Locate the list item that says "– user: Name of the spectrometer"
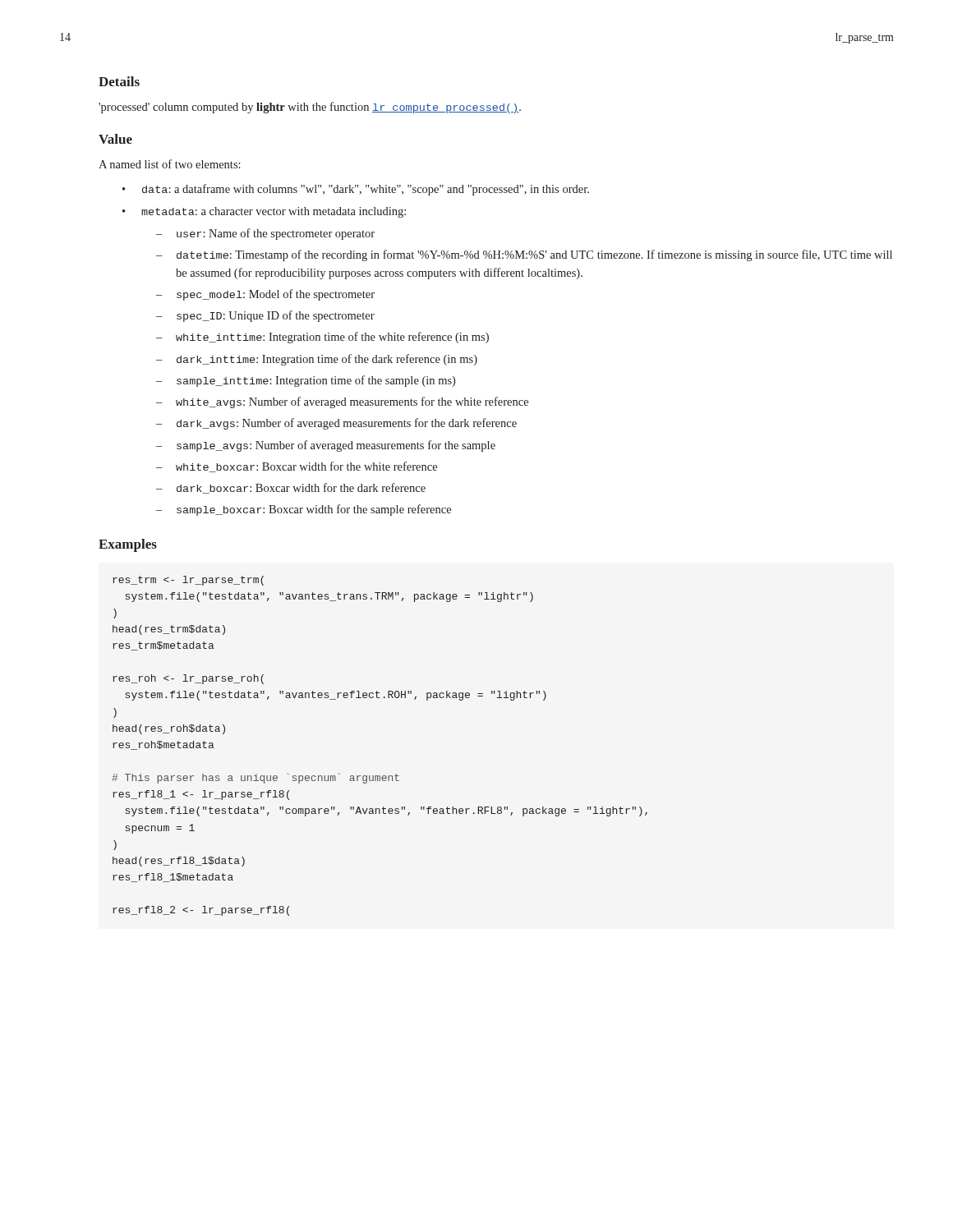Image resolution: width=953 pixels, height=1232 pixels. [265, 234]
